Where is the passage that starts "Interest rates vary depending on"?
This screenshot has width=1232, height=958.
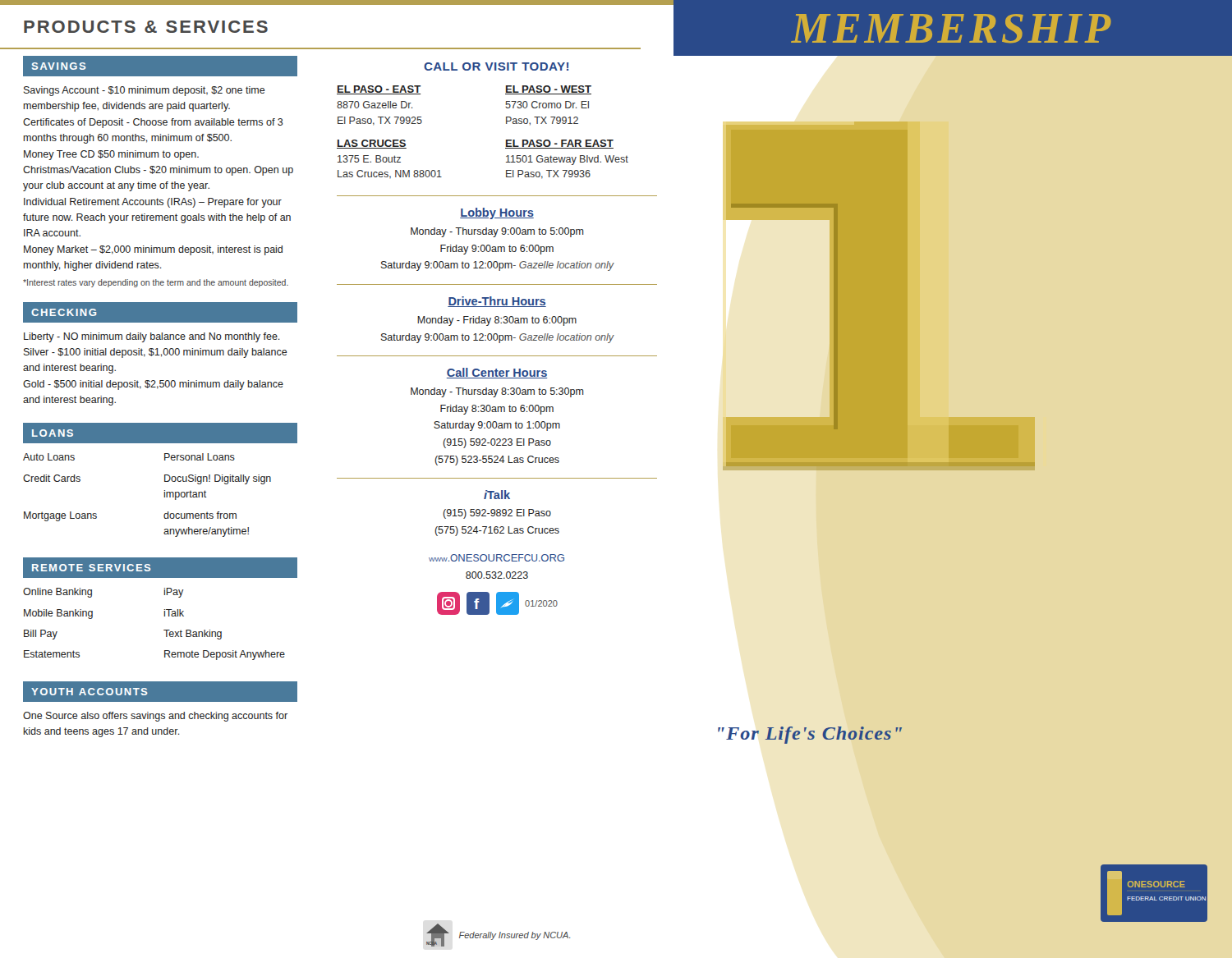(x=156, y=282)
